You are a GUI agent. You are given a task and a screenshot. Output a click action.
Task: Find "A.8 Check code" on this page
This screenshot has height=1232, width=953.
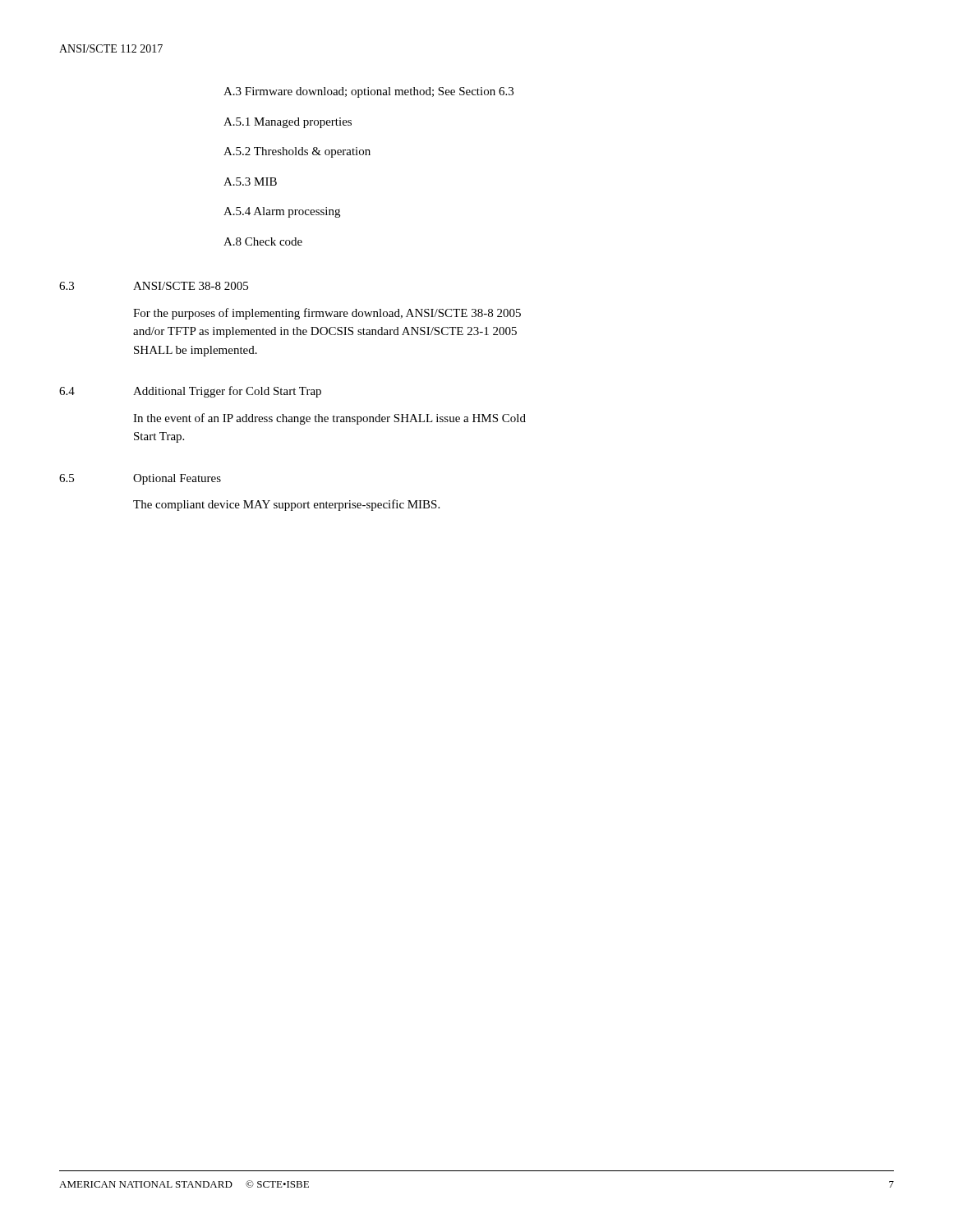tap(263, 241)
